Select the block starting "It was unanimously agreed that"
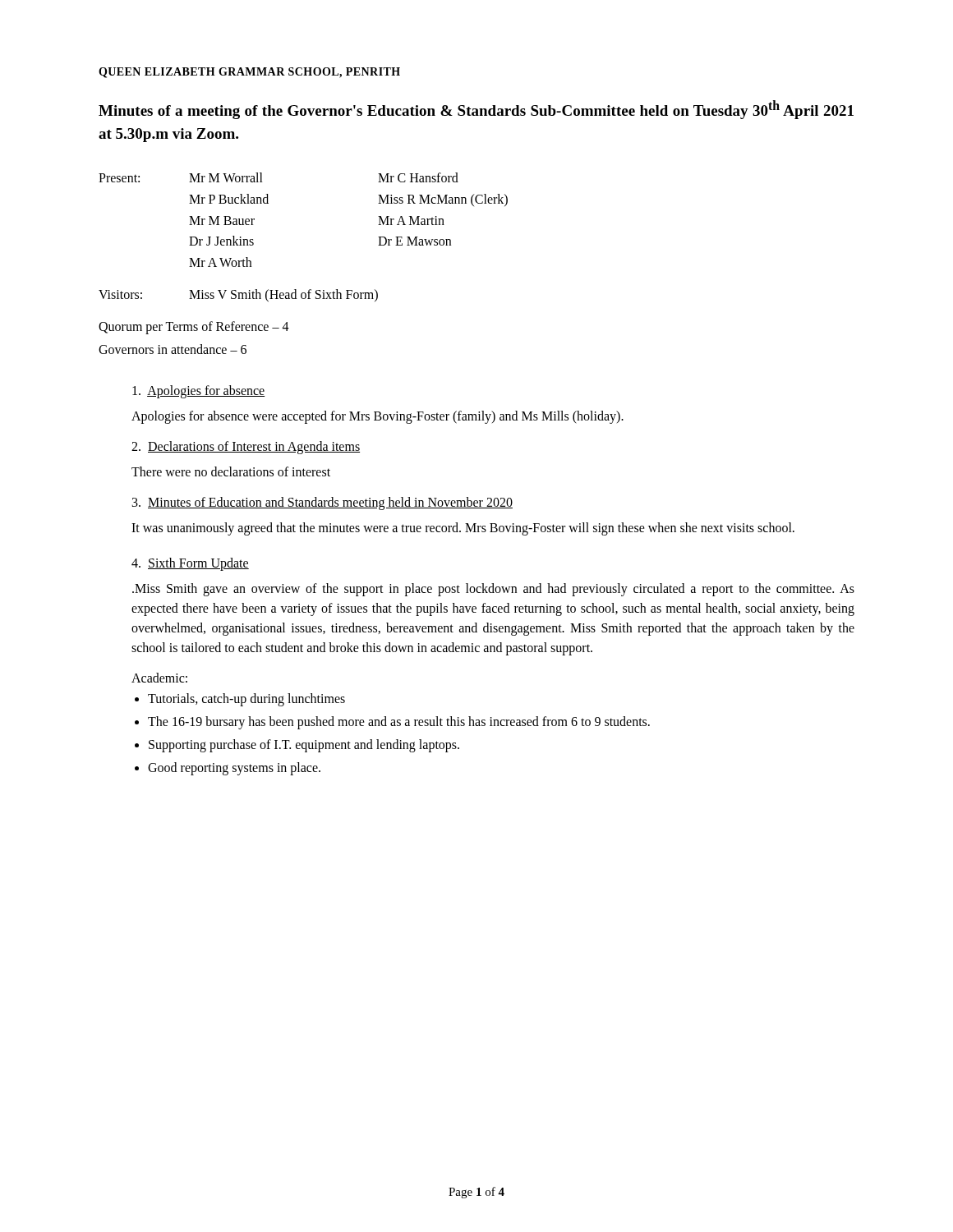The height and width of the screenshot is (1232, 953). pyautogui.click(x=463, y=527)
